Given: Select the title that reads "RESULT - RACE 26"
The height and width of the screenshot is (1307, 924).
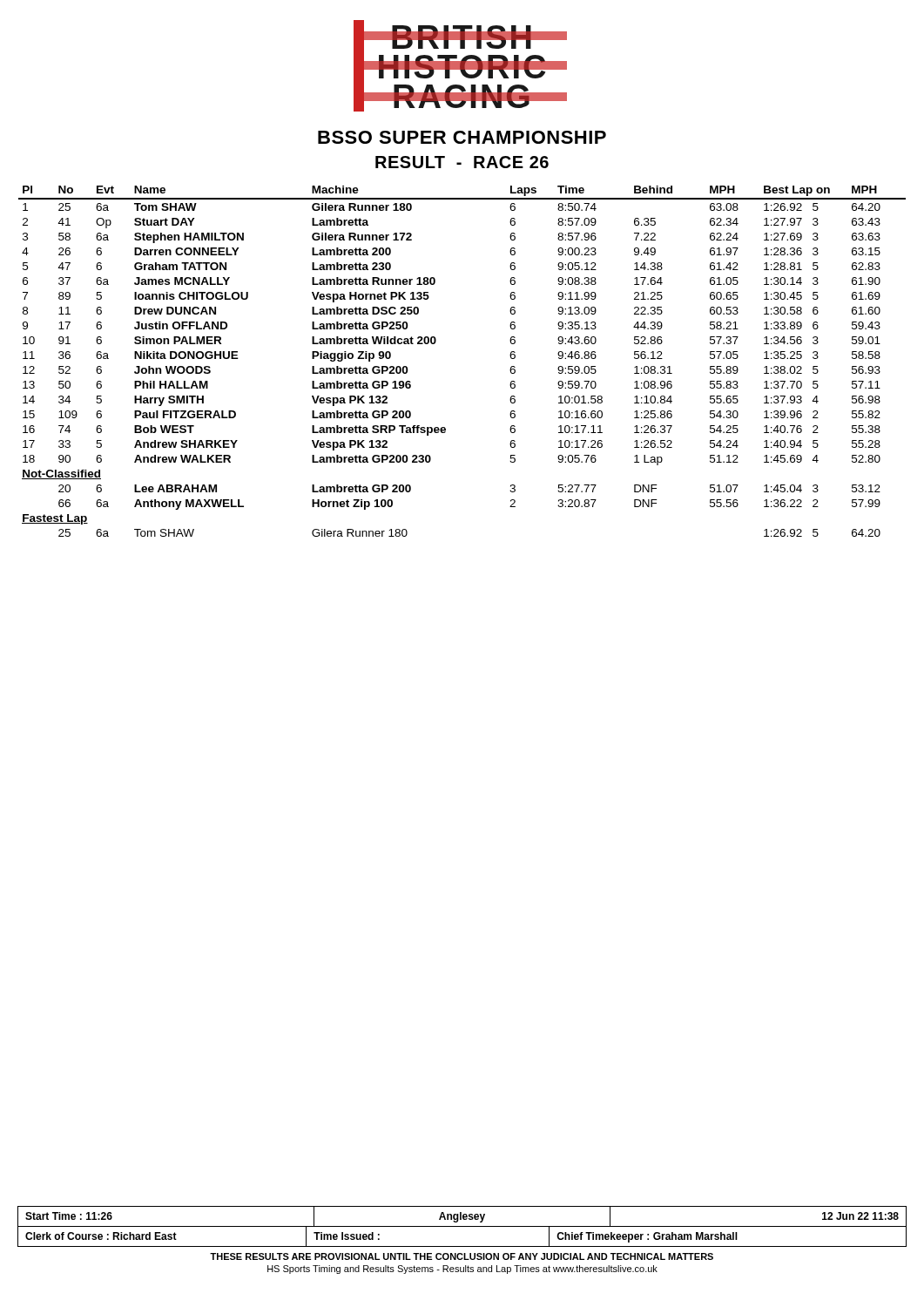Looking at the screenshot, I should click(462, 162).
